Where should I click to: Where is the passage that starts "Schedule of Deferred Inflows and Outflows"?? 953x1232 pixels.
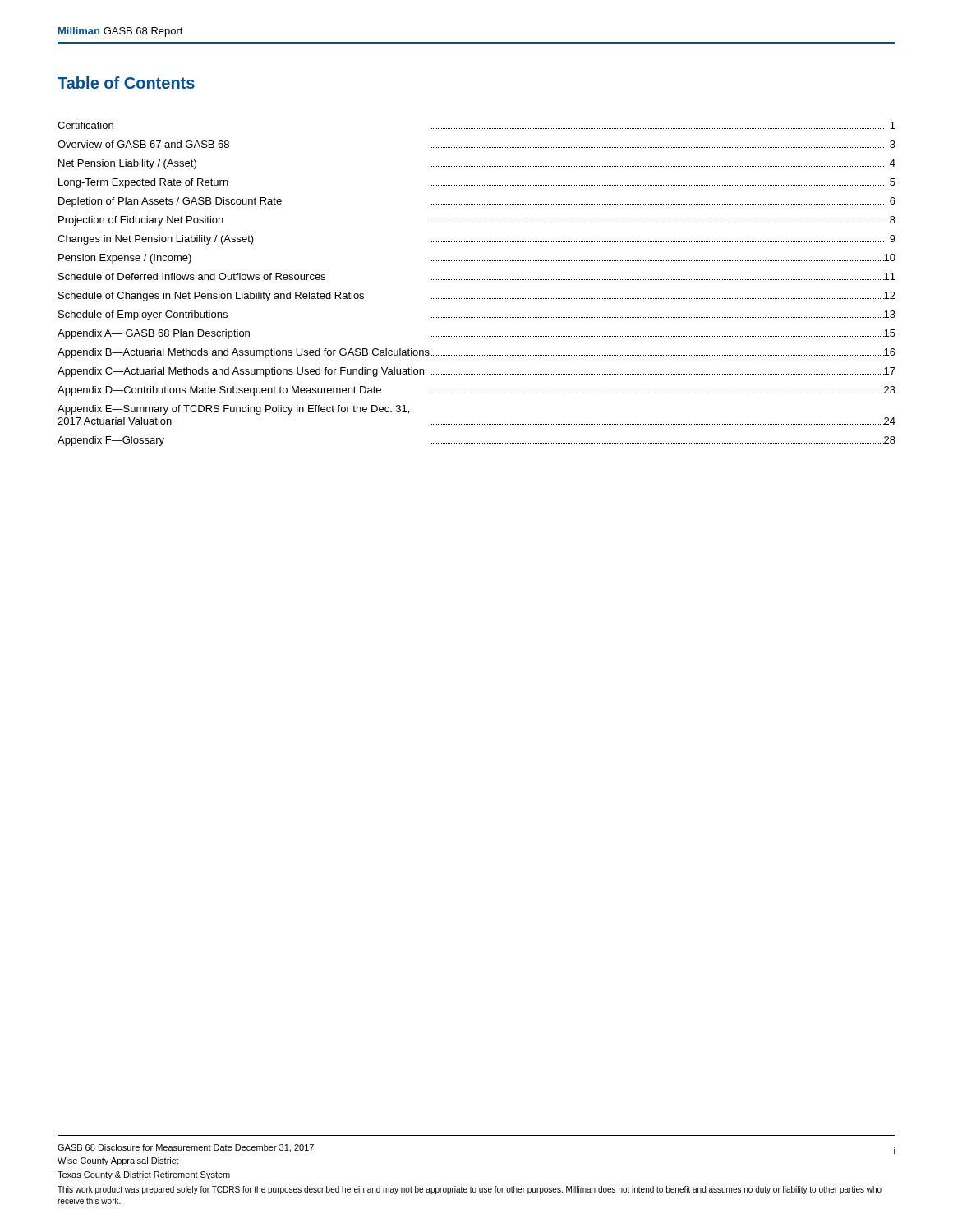click(476, 276)
